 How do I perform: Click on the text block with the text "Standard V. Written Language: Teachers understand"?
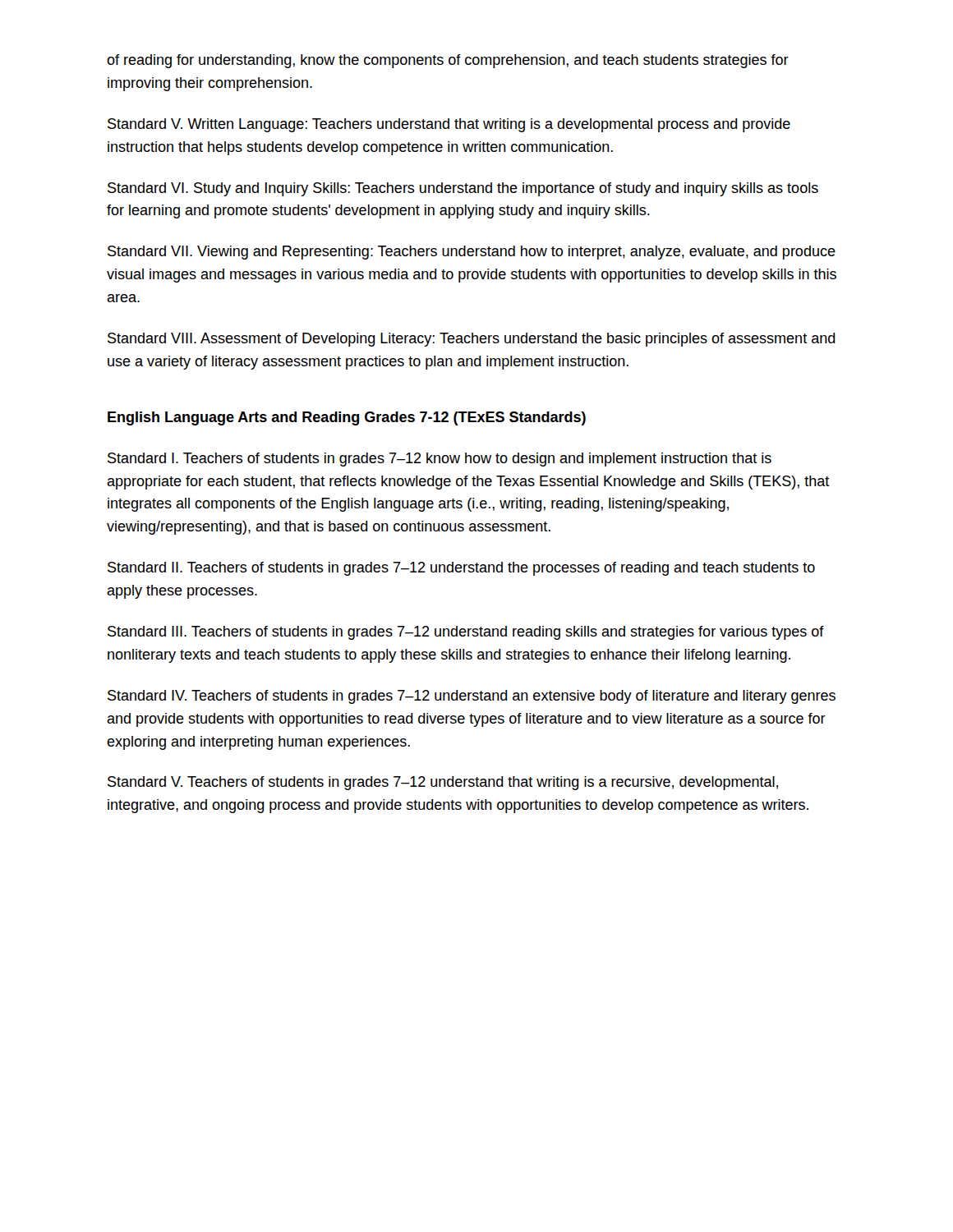[x=449, y=135]
